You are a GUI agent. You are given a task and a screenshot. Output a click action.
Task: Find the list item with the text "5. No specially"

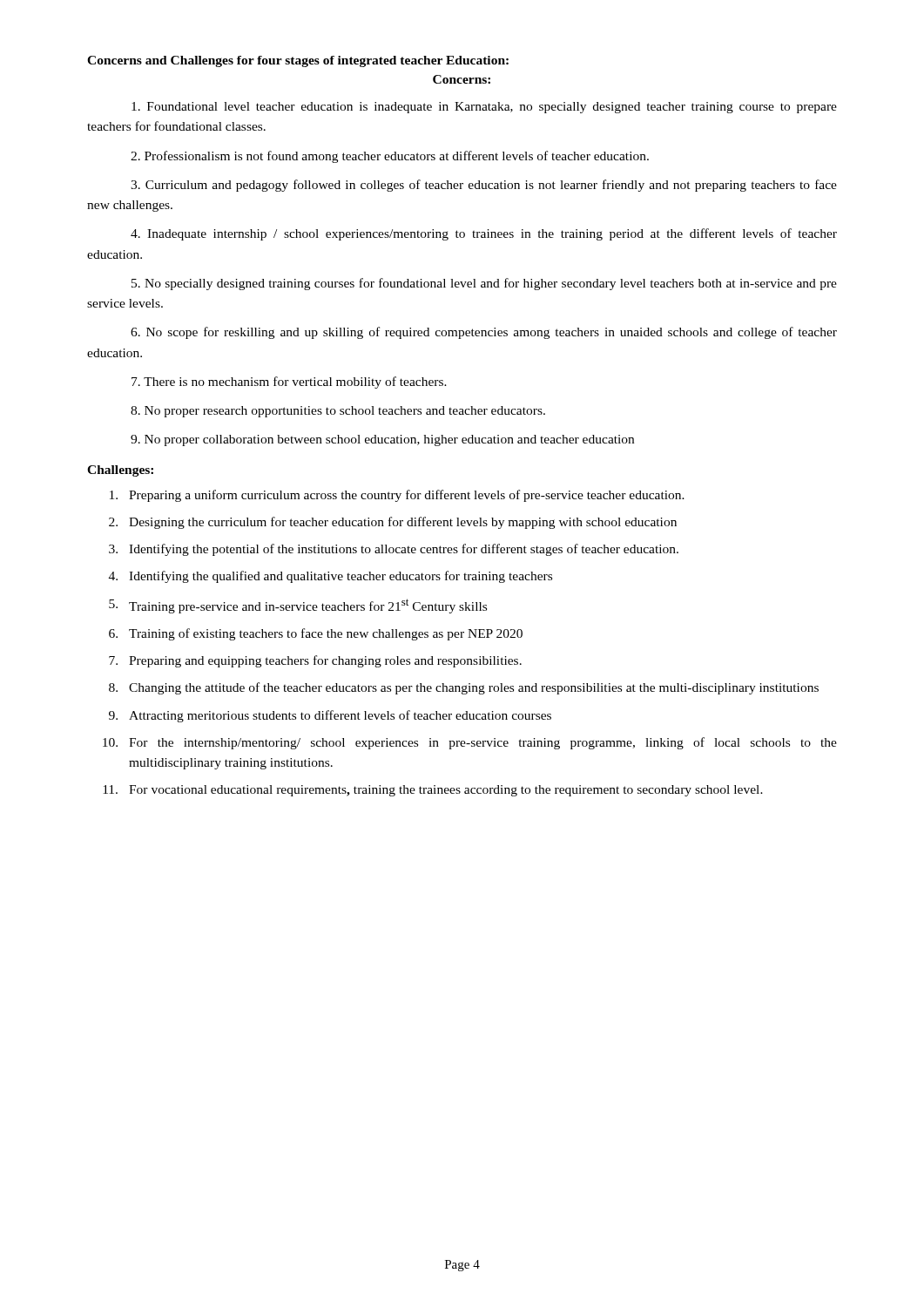coord(462,293)
